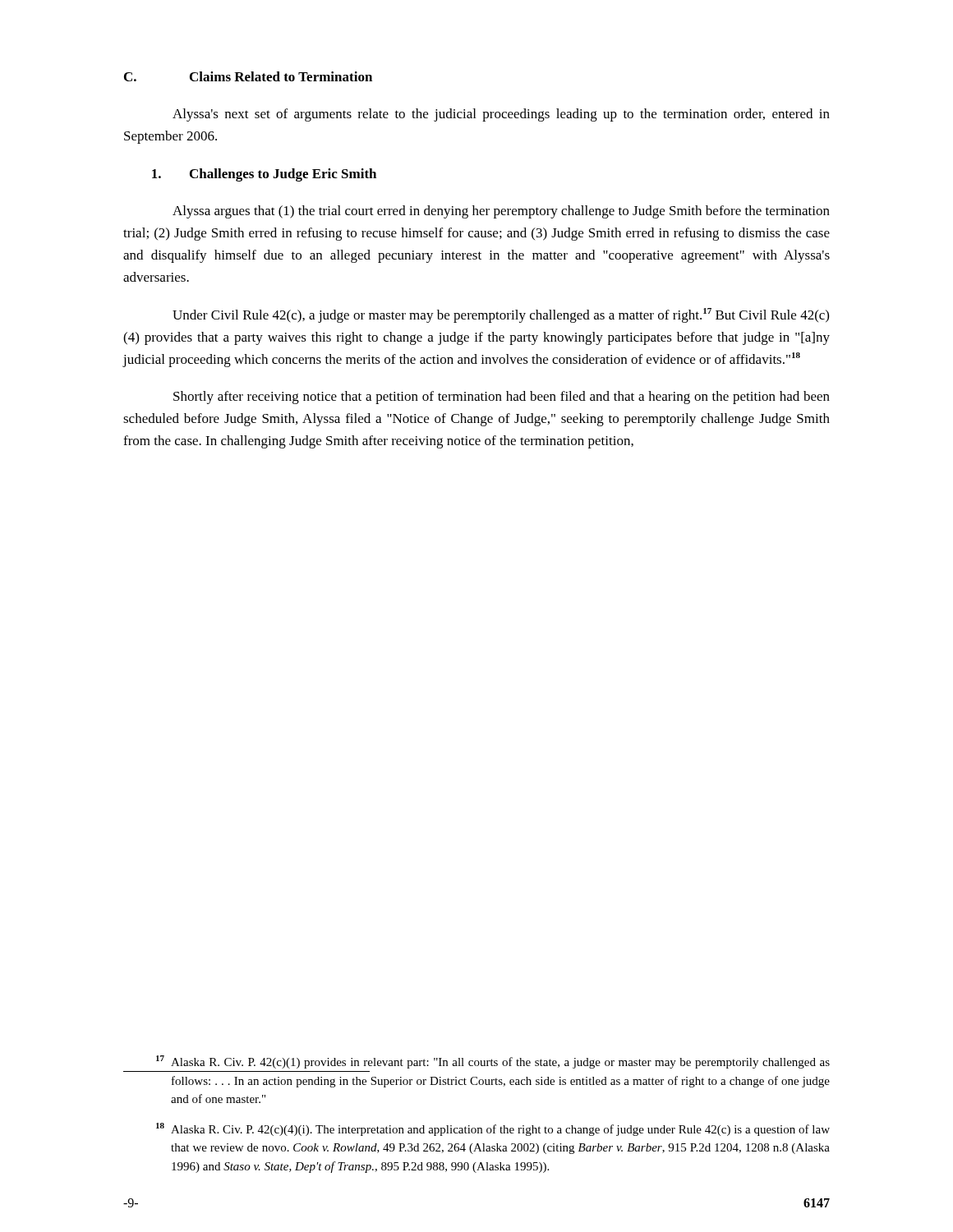Click the passage that begins "Alyssa's next set"
This screenshot has height=1232, width=953.
[x=476, y=125]
